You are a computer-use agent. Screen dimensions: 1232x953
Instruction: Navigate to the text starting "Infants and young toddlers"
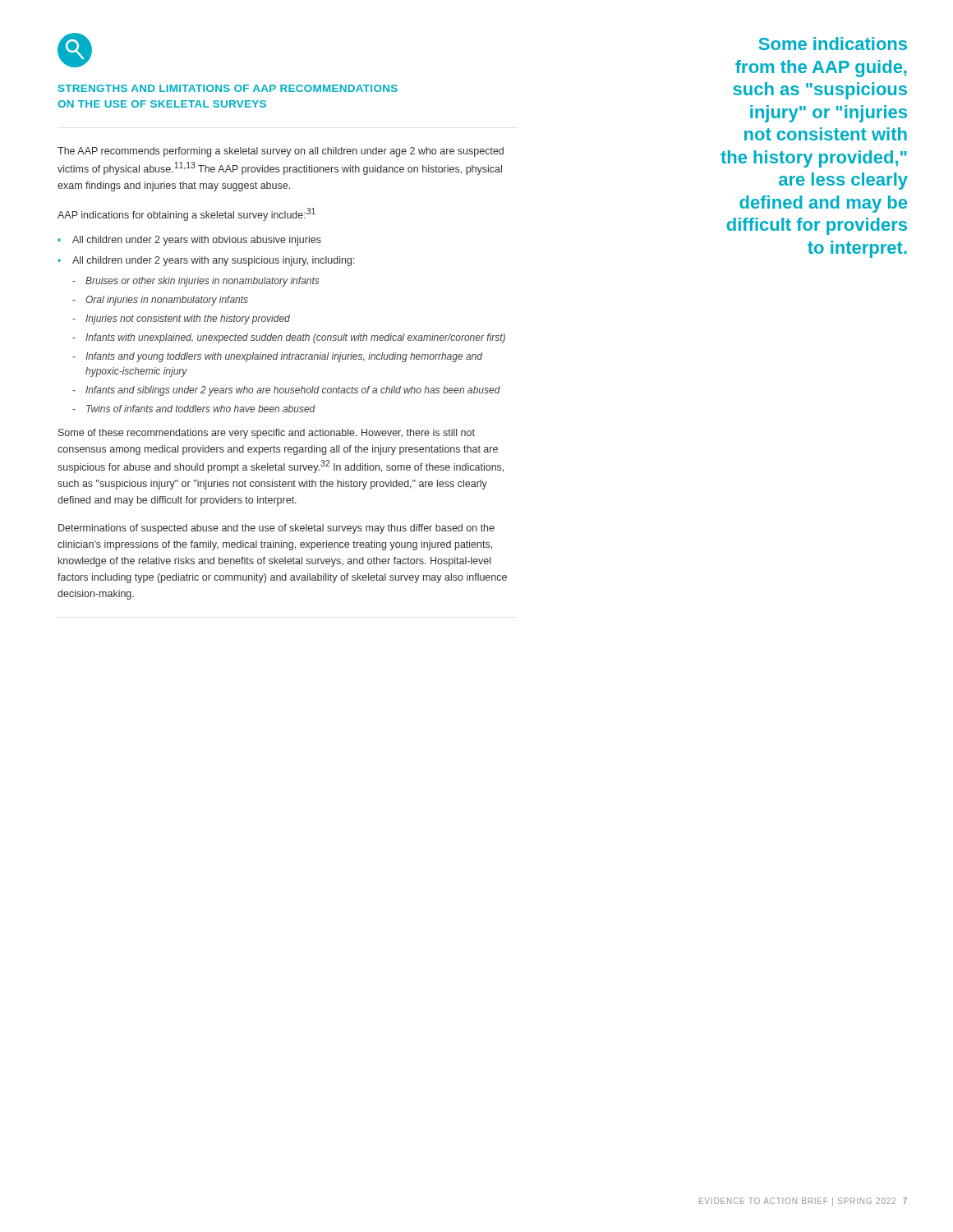coord(295,364)
